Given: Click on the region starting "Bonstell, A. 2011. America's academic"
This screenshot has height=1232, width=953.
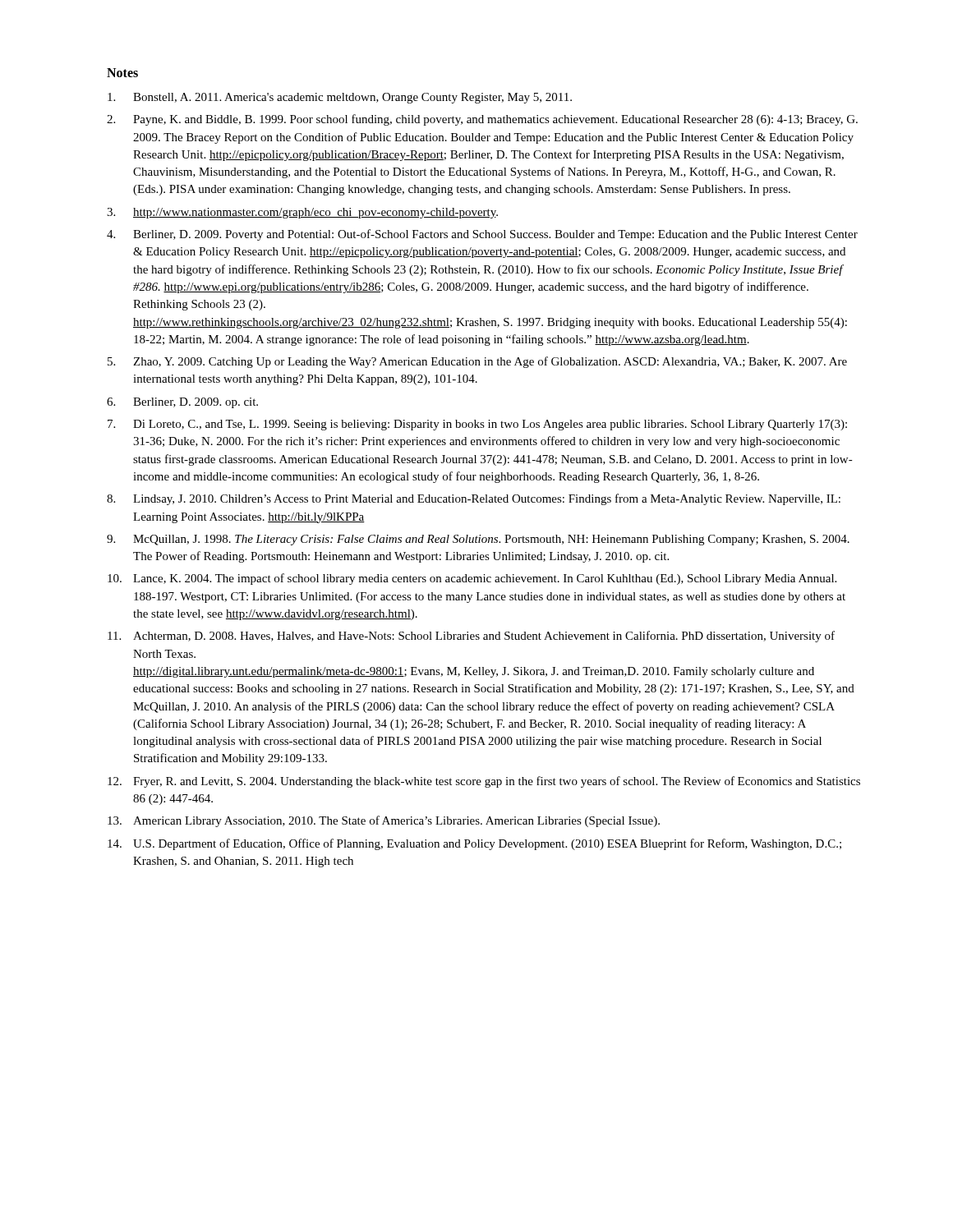Looking at the screenshot, I should coord(485,97).
